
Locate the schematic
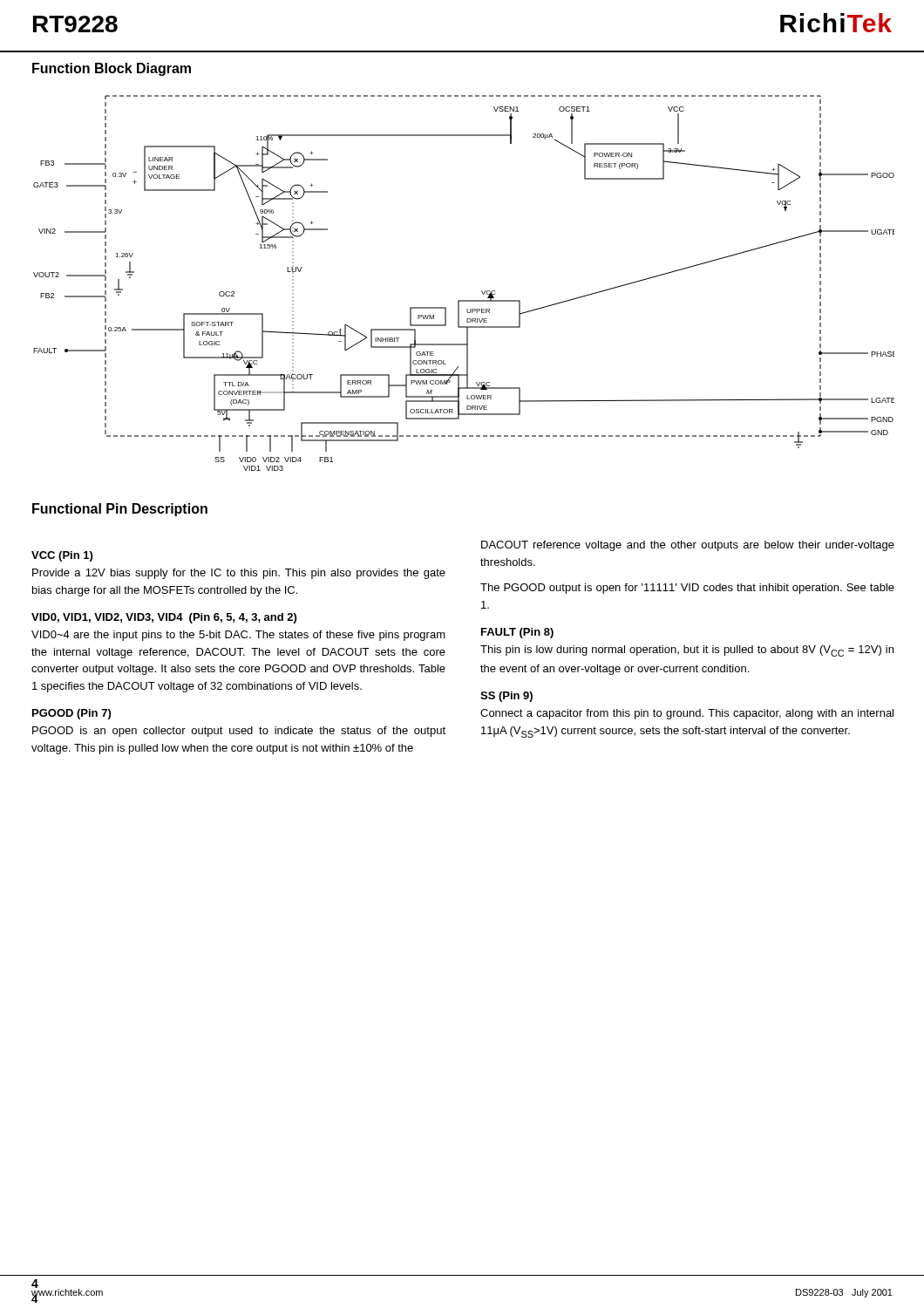pyautogui.click(x=463, y=279)
